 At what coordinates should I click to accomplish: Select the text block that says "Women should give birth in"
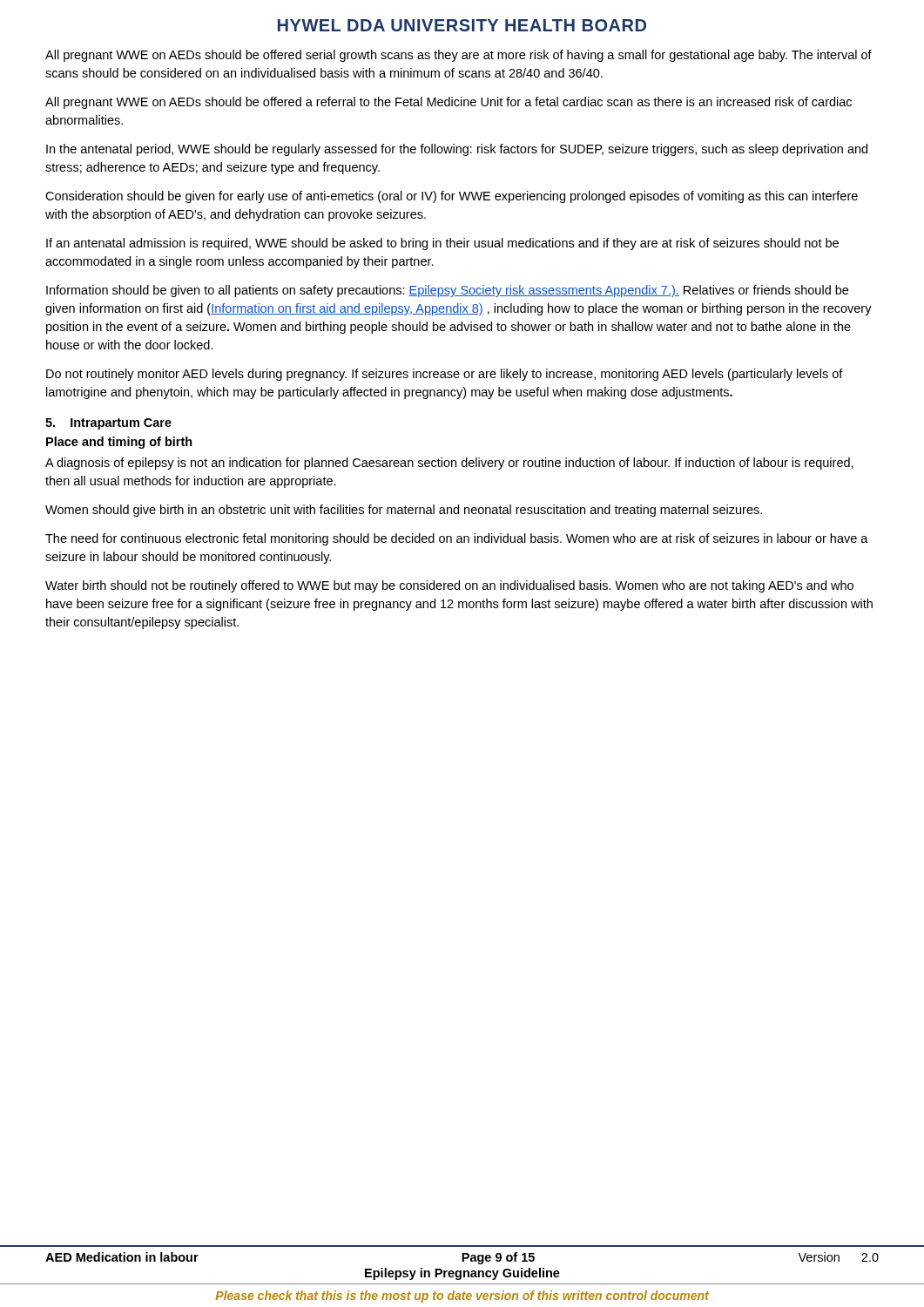click(x=404, y=510)
